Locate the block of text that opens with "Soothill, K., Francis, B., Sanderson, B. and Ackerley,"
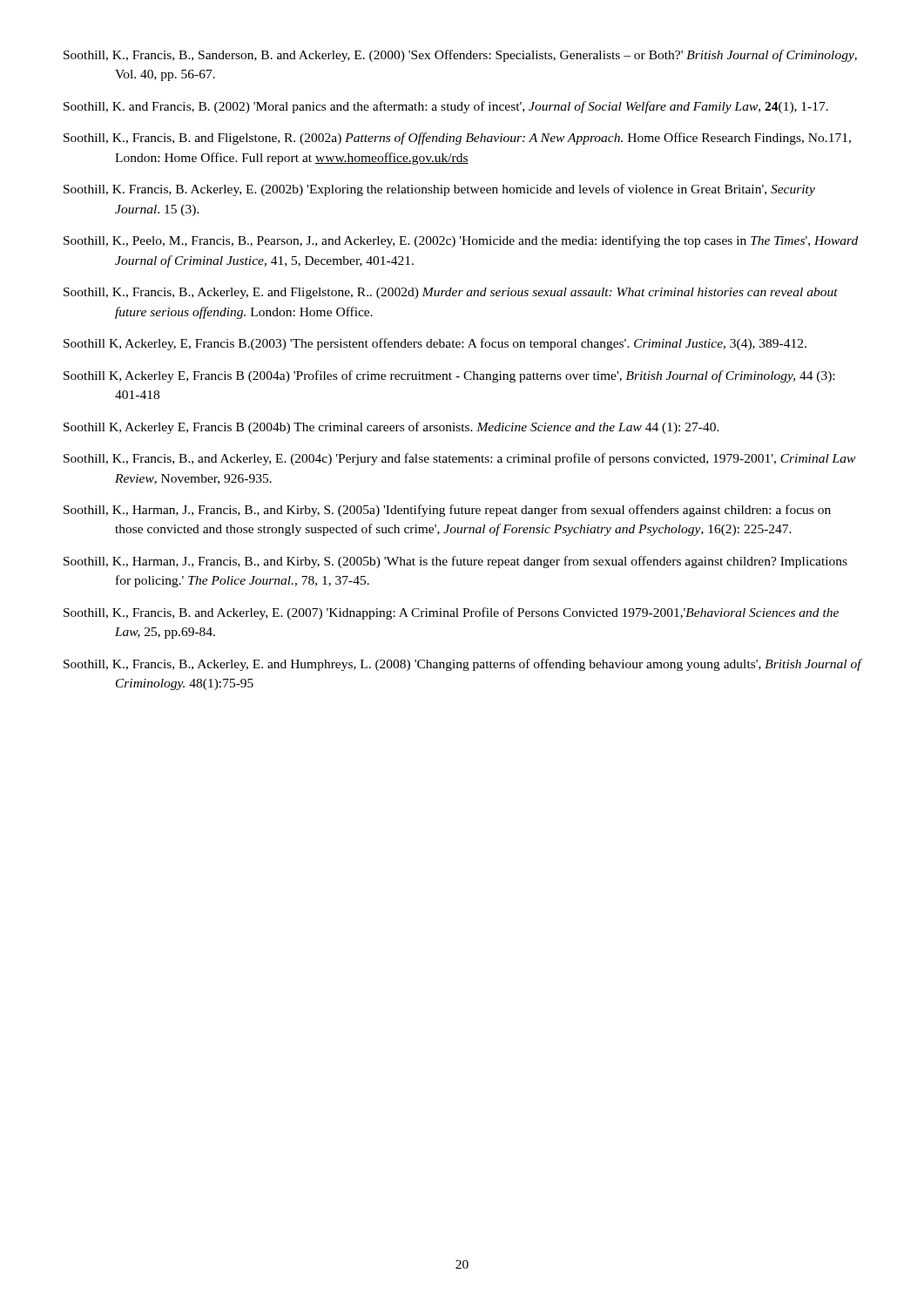Screen dimensions: 1307x924 (460, 64)
